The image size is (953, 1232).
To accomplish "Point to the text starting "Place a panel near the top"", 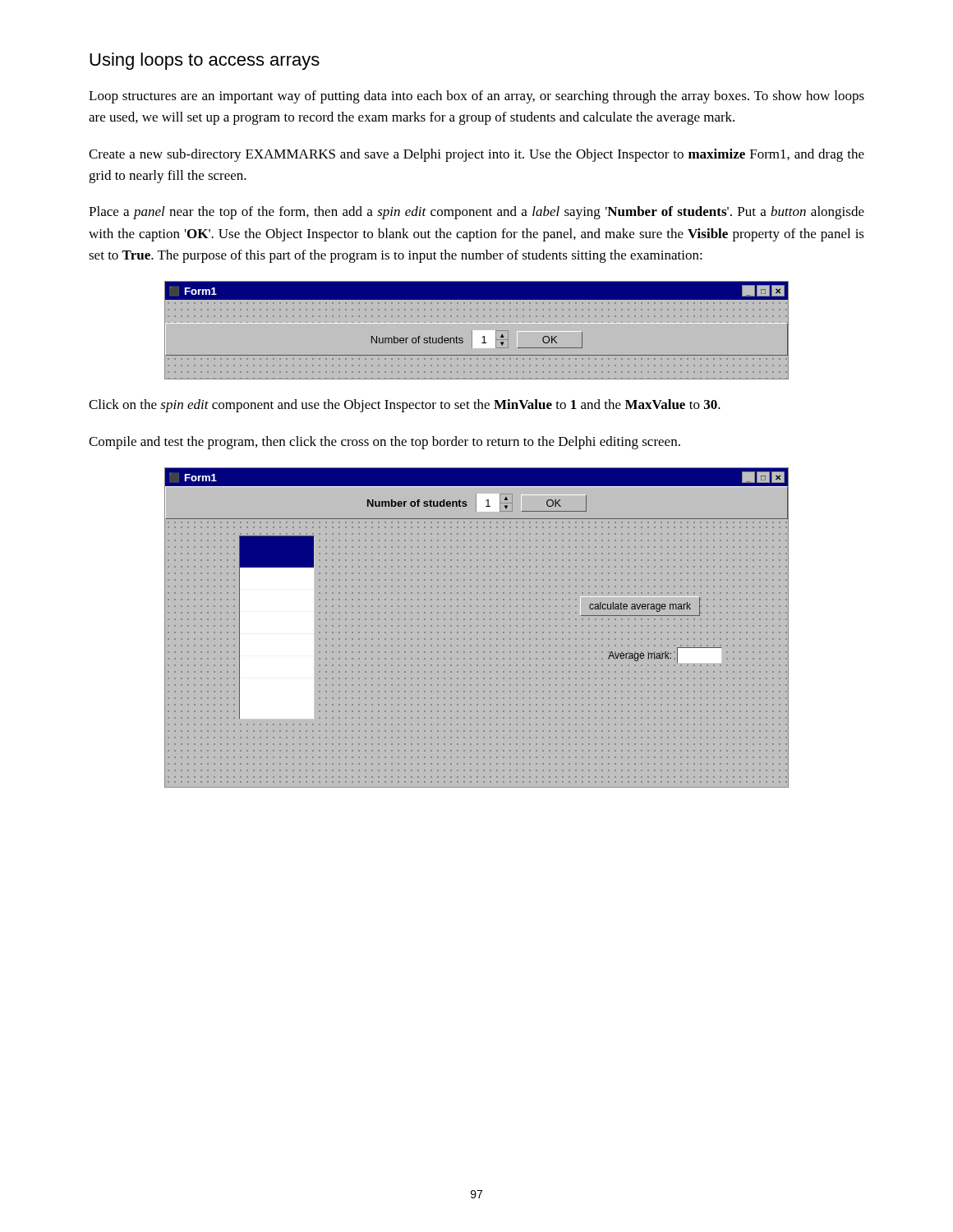I will pos(476,233).
